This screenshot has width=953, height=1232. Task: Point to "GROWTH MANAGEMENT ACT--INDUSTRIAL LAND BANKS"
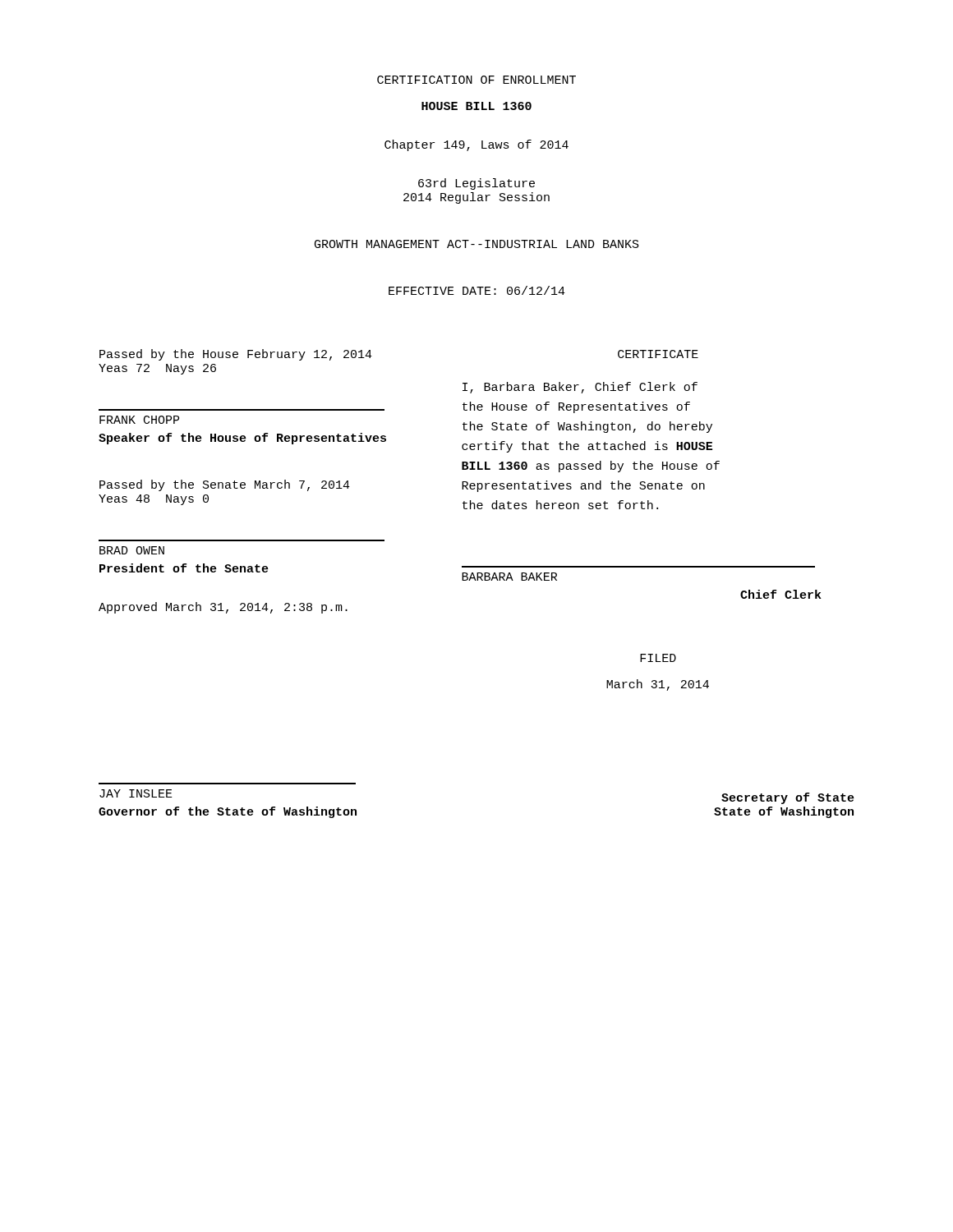click(x=476, y=245)
